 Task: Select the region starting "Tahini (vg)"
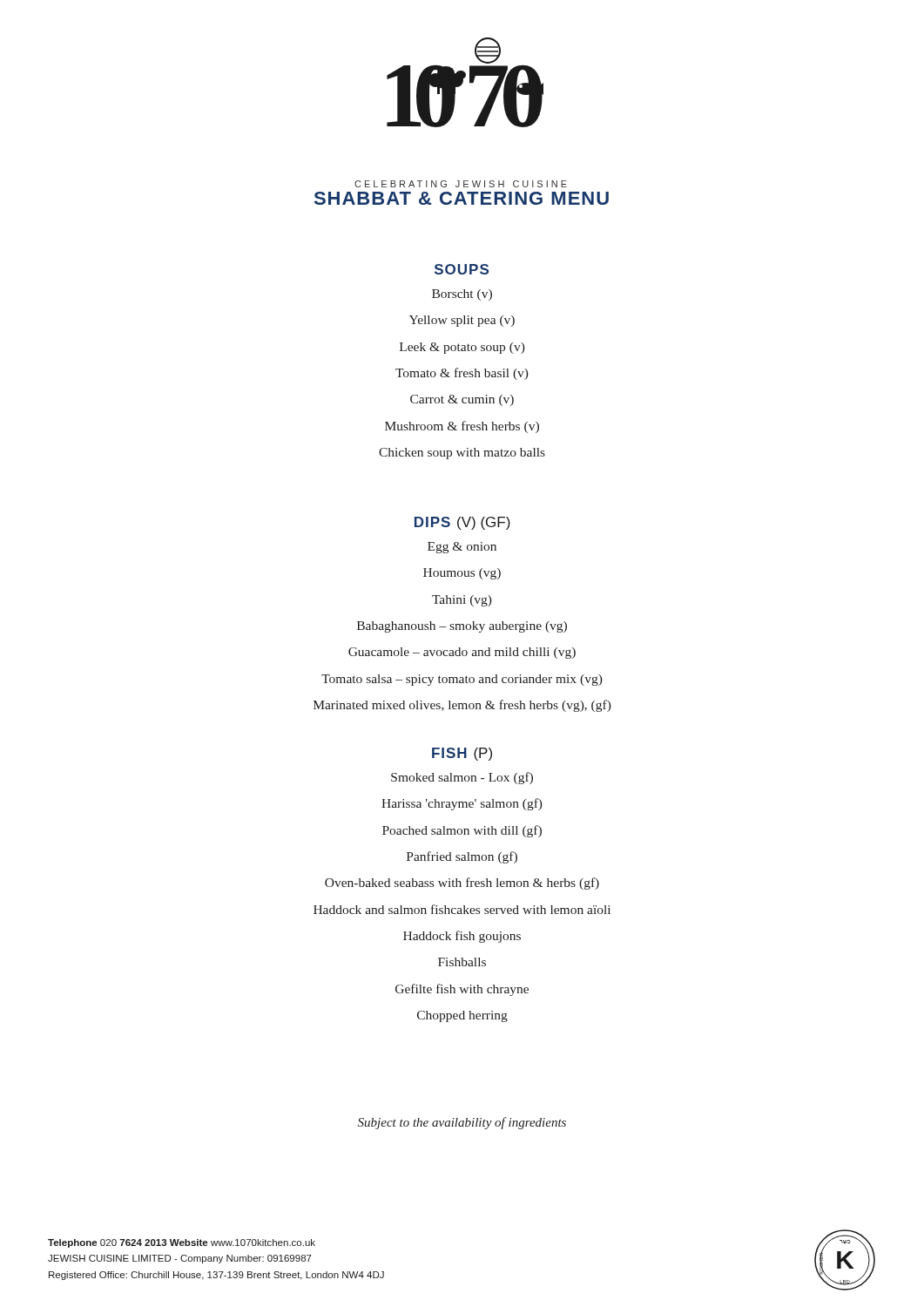[x=462, y=599]
